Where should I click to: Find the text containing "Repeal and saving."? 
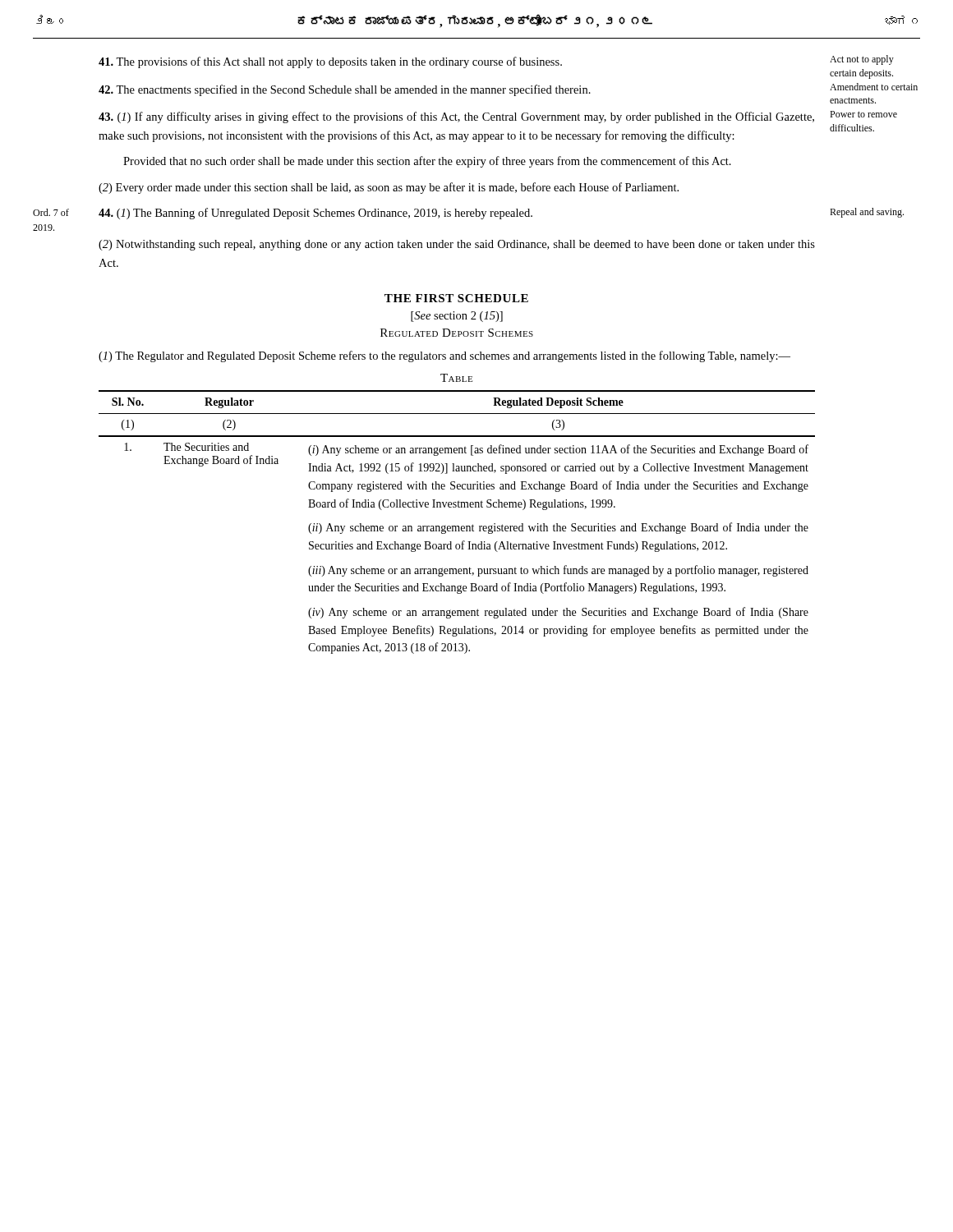click(x=867, y=212)
